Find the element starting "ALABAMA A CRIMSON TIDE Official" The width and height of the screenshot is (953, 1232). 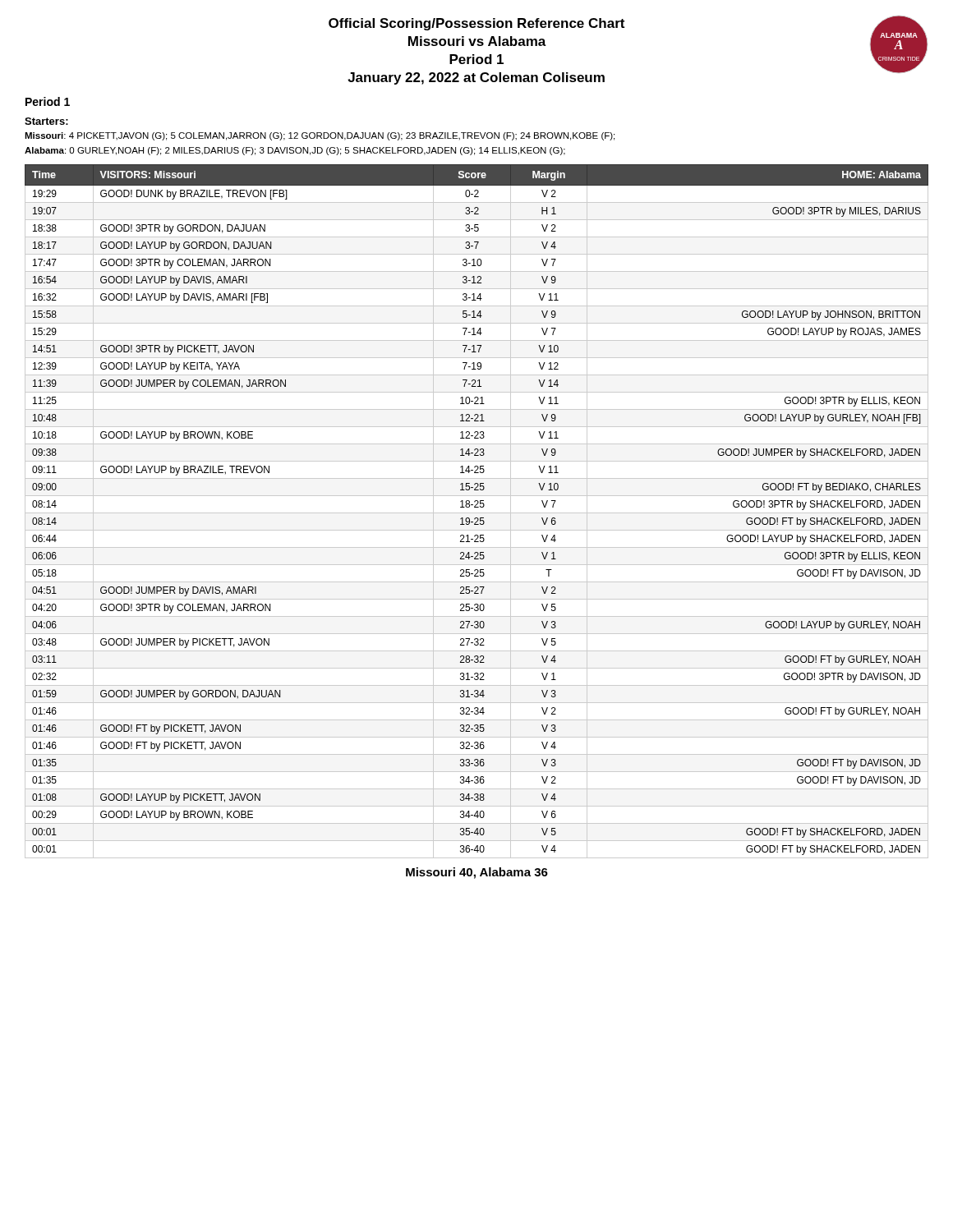pos(476,51)
